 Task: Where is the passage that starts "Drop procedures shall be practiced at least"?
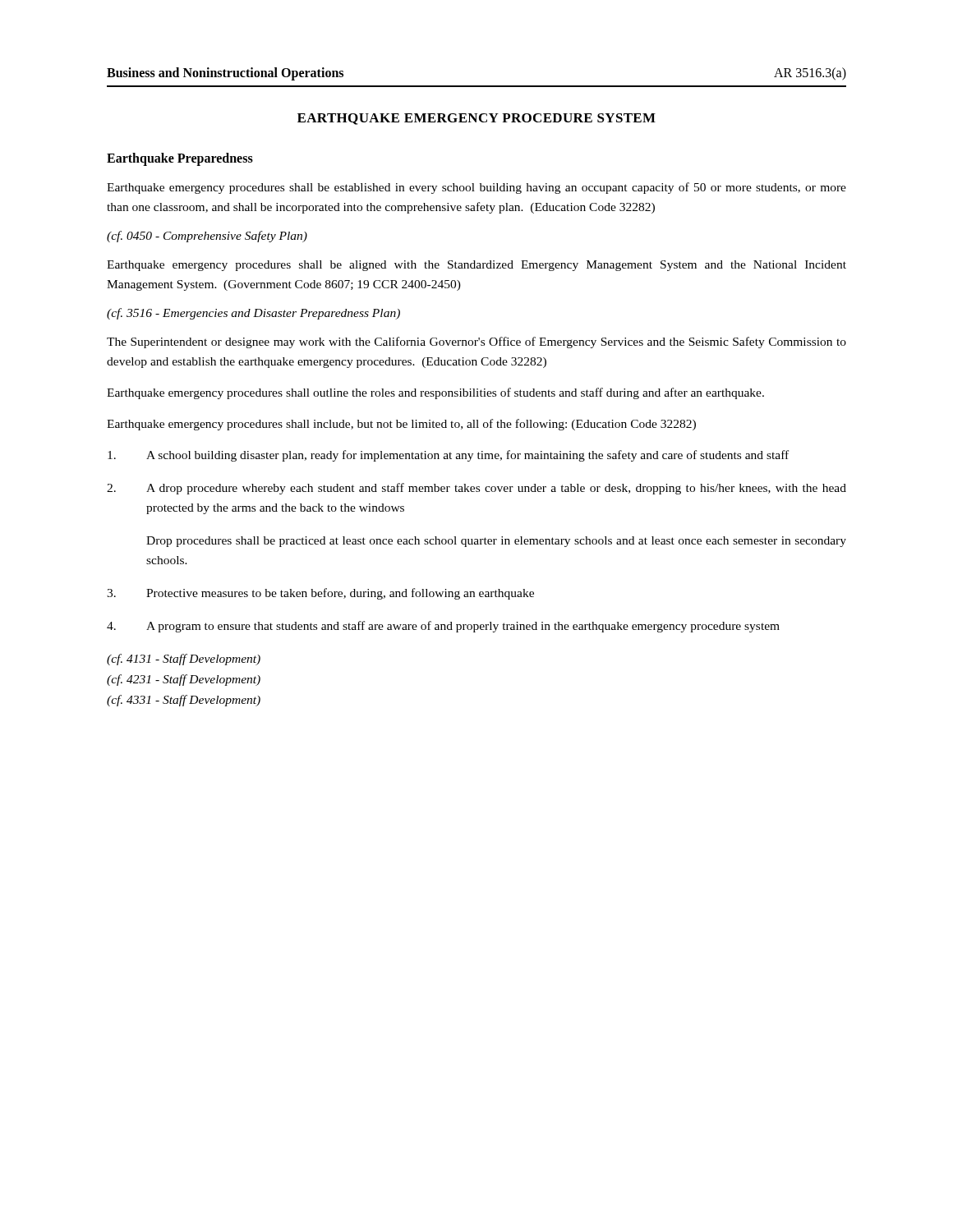(x=496, y=550)
